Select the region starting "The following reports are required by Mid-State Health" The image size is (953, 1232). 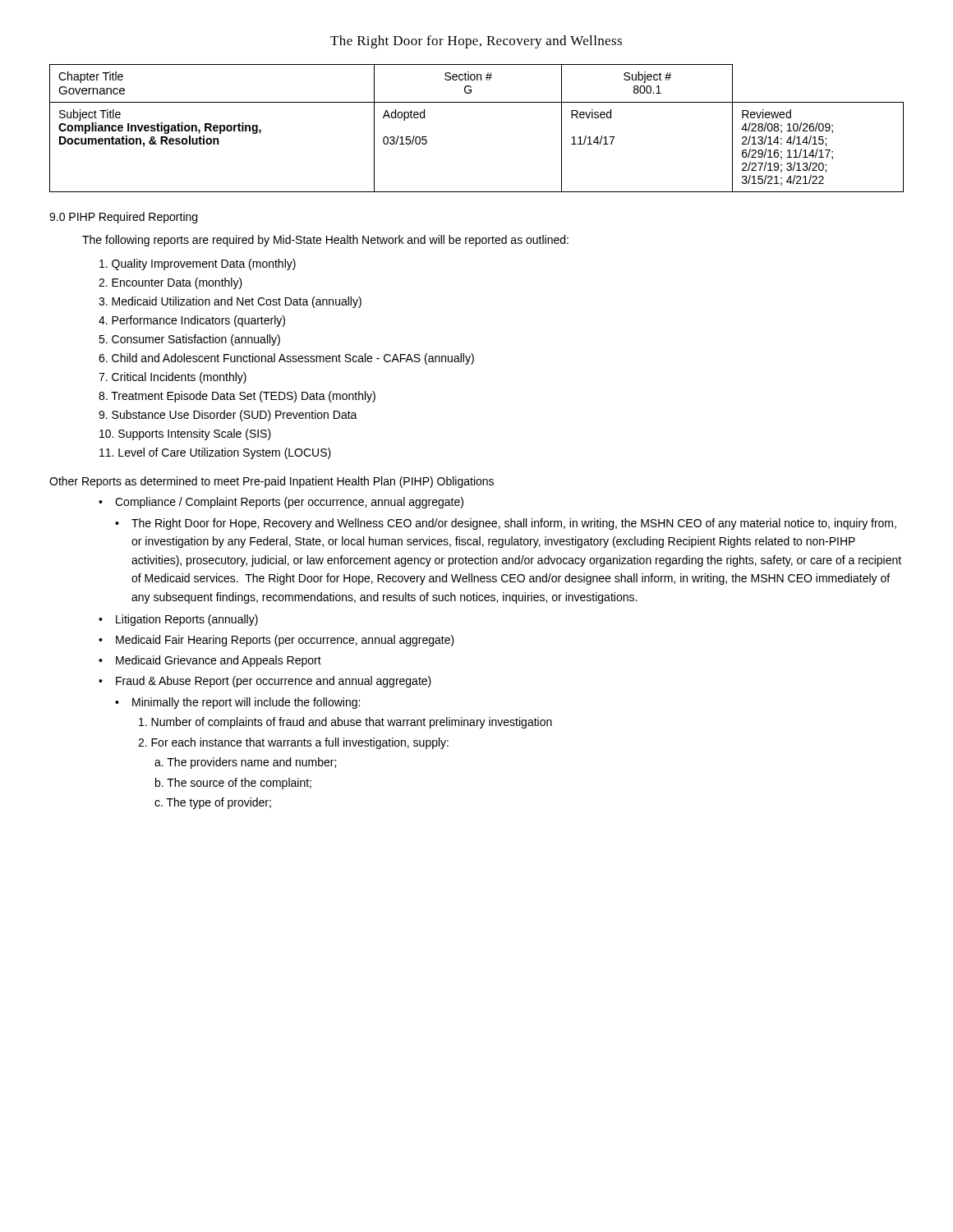click(x=326, y=240)
